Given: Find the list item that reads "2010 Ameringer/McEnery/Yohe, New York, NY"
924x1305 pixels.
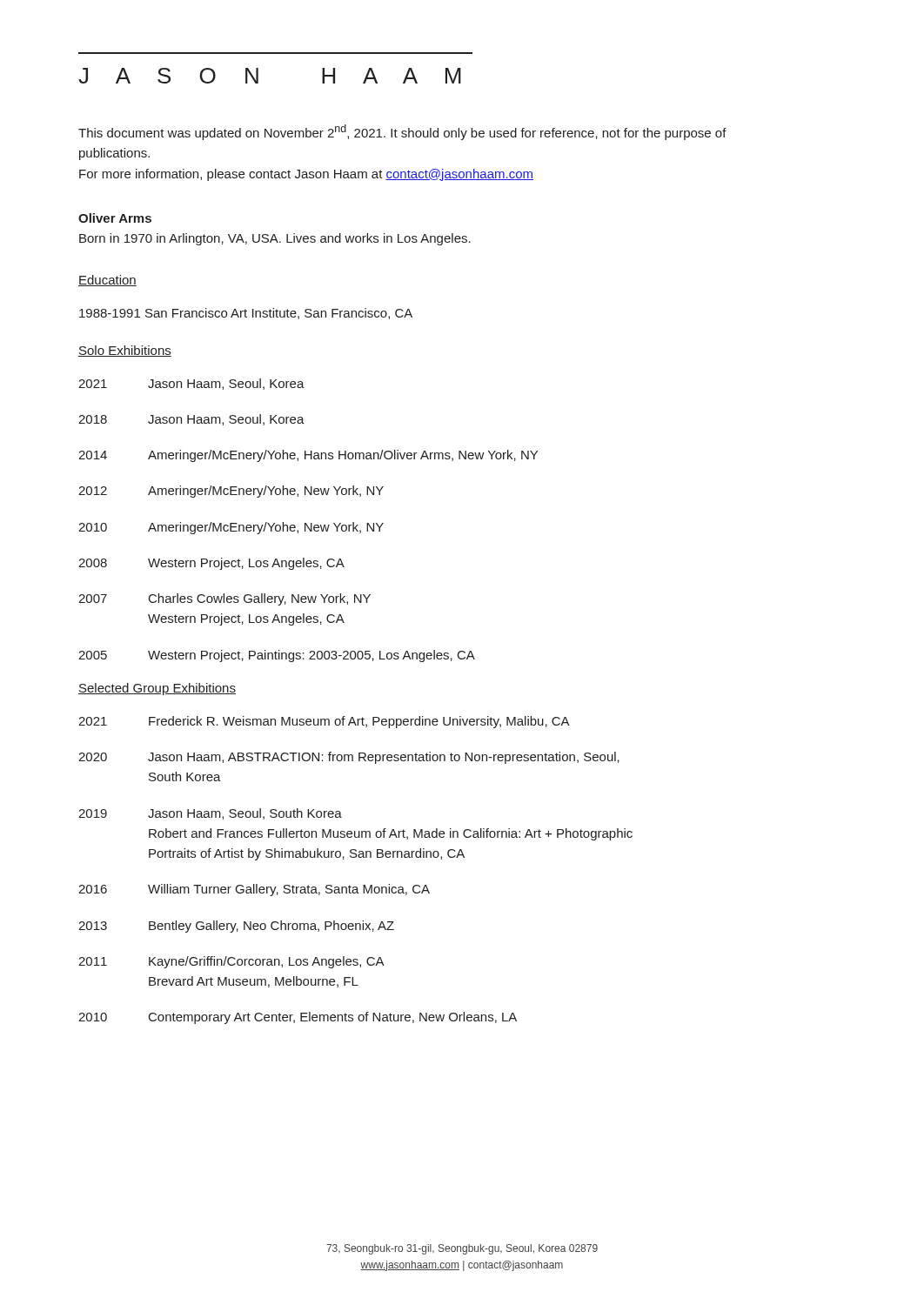Looking at the screenshot, I should [231, 528].
